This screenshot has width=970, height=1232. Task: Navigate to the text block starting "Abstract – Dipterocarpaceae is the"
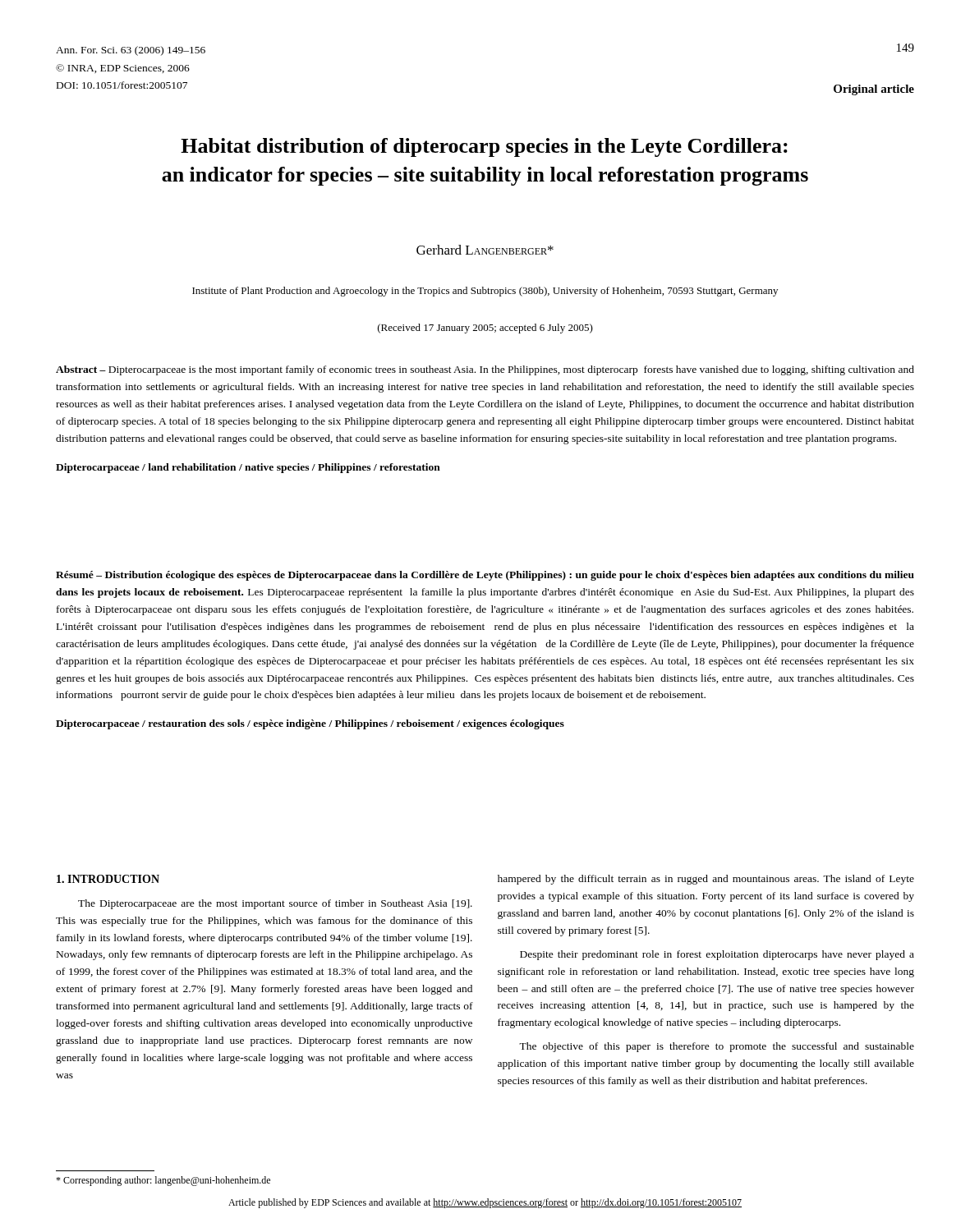pos(485,419)
